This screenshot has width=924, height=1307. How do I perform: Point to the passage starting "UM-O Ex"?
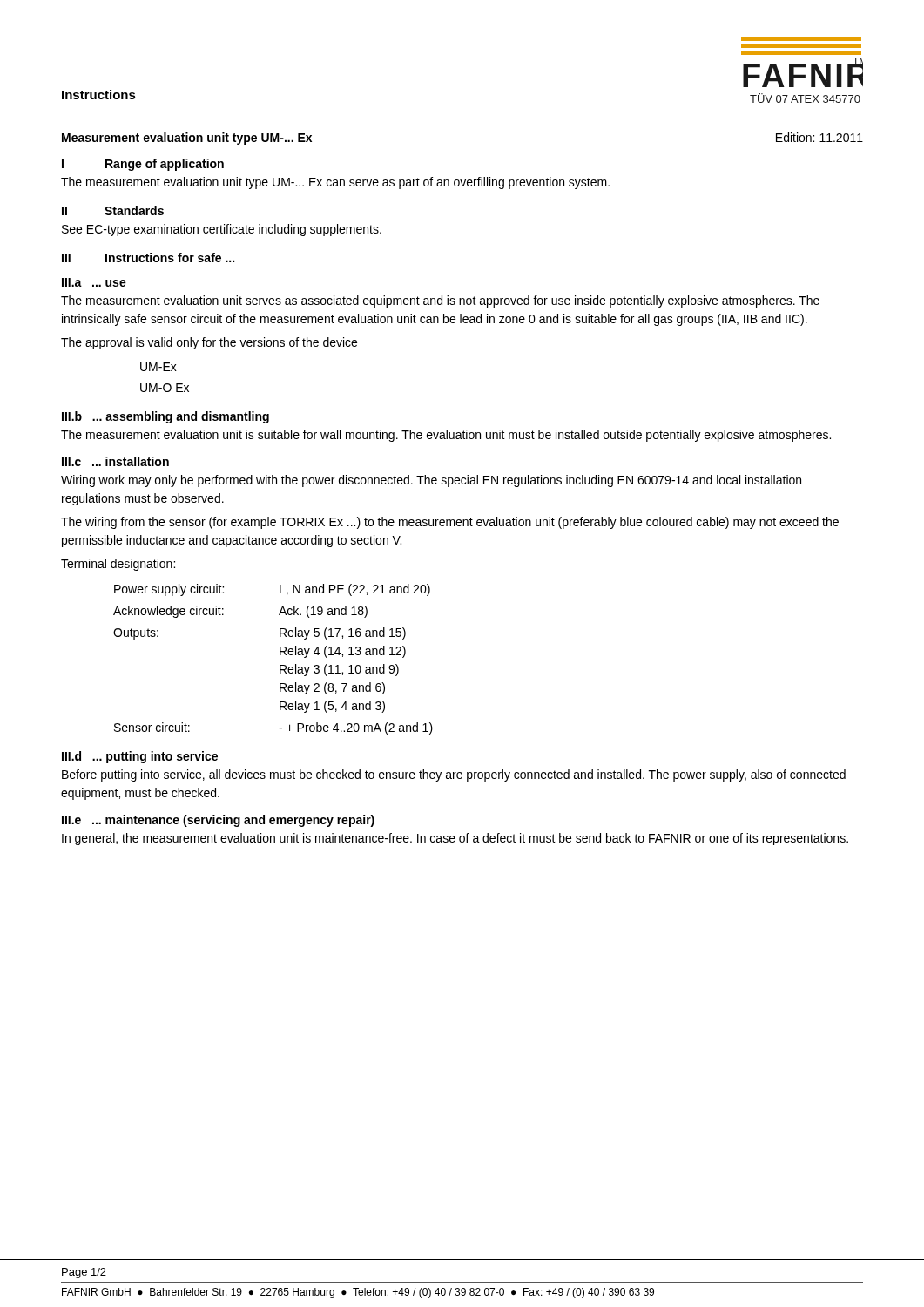coord(164,388)
